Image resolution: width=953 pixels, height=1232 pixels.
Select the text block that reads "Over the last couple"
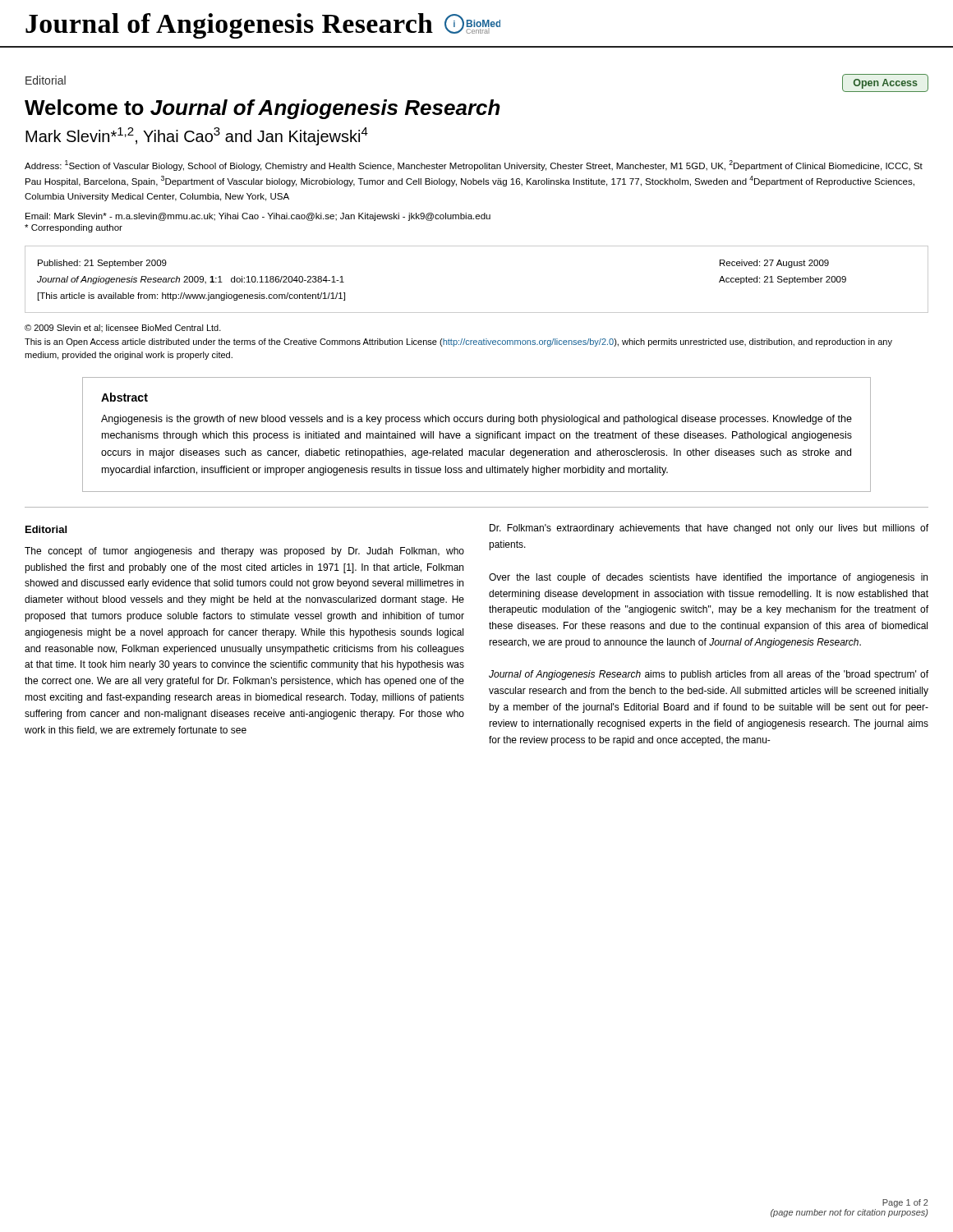point(709,610)
